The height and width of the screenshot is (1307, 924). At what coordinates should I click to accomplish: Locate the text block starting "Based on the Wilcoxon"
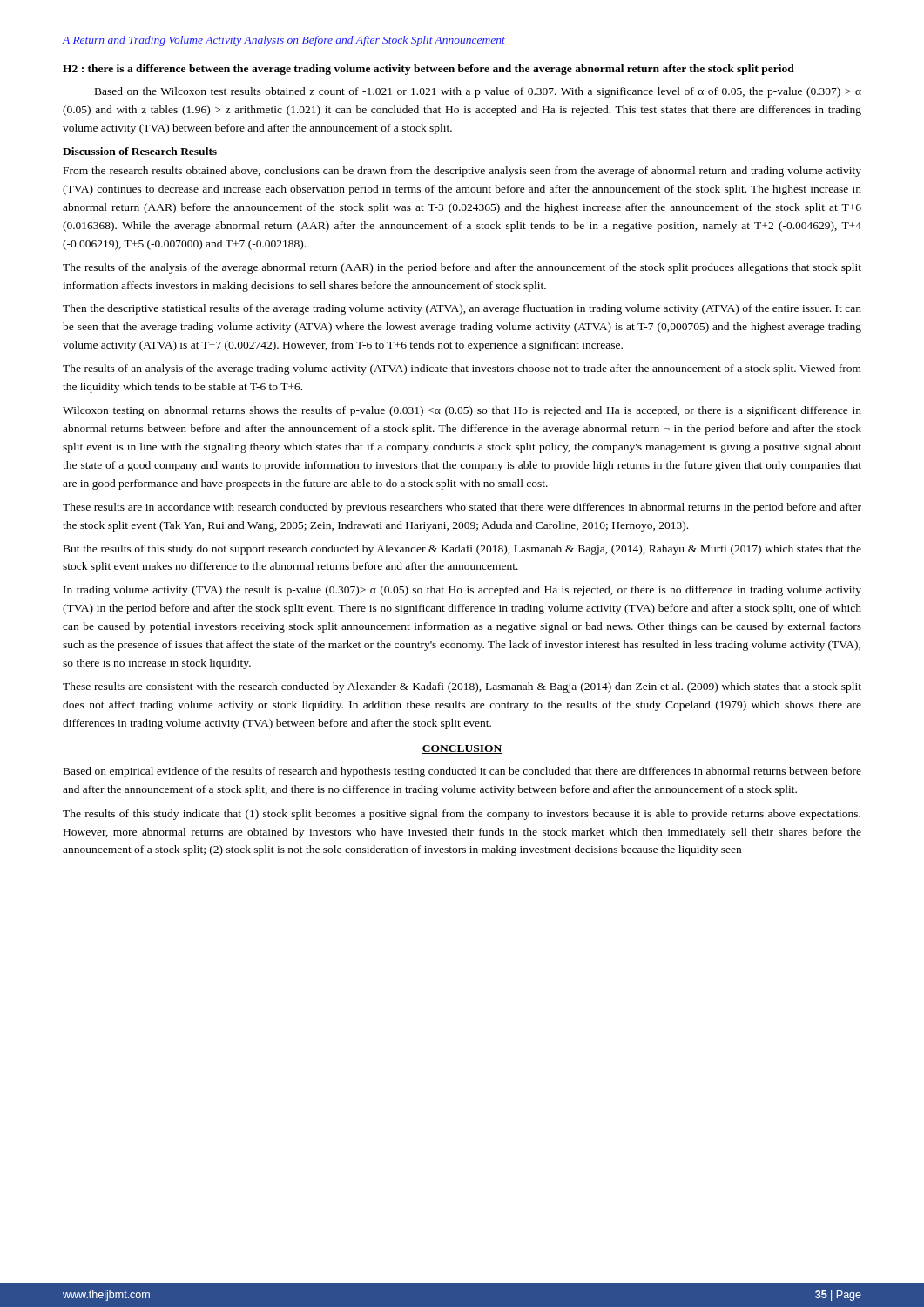462,109
